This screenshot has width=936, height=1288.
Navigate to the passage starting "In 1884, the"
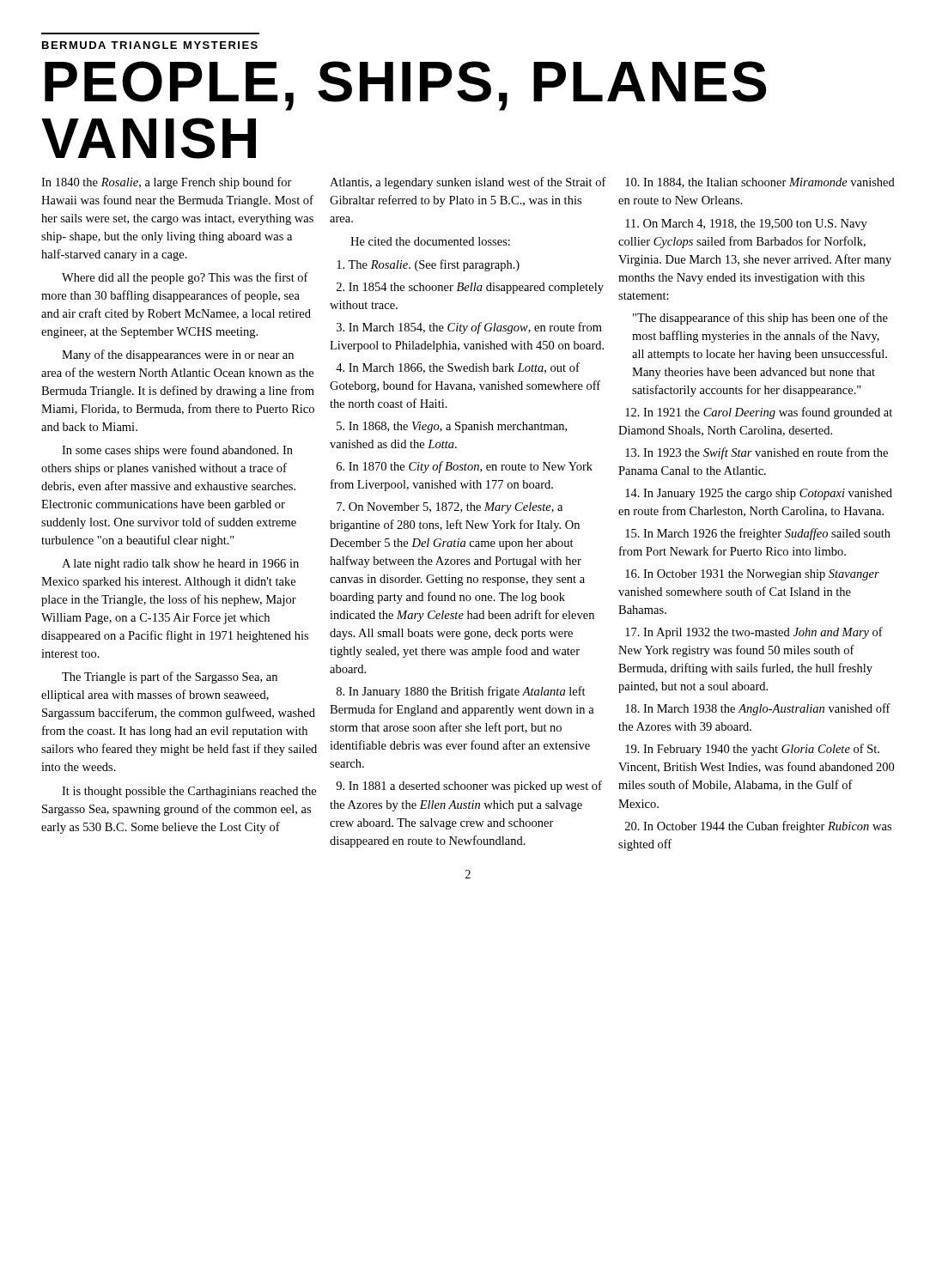coord(757,513)
